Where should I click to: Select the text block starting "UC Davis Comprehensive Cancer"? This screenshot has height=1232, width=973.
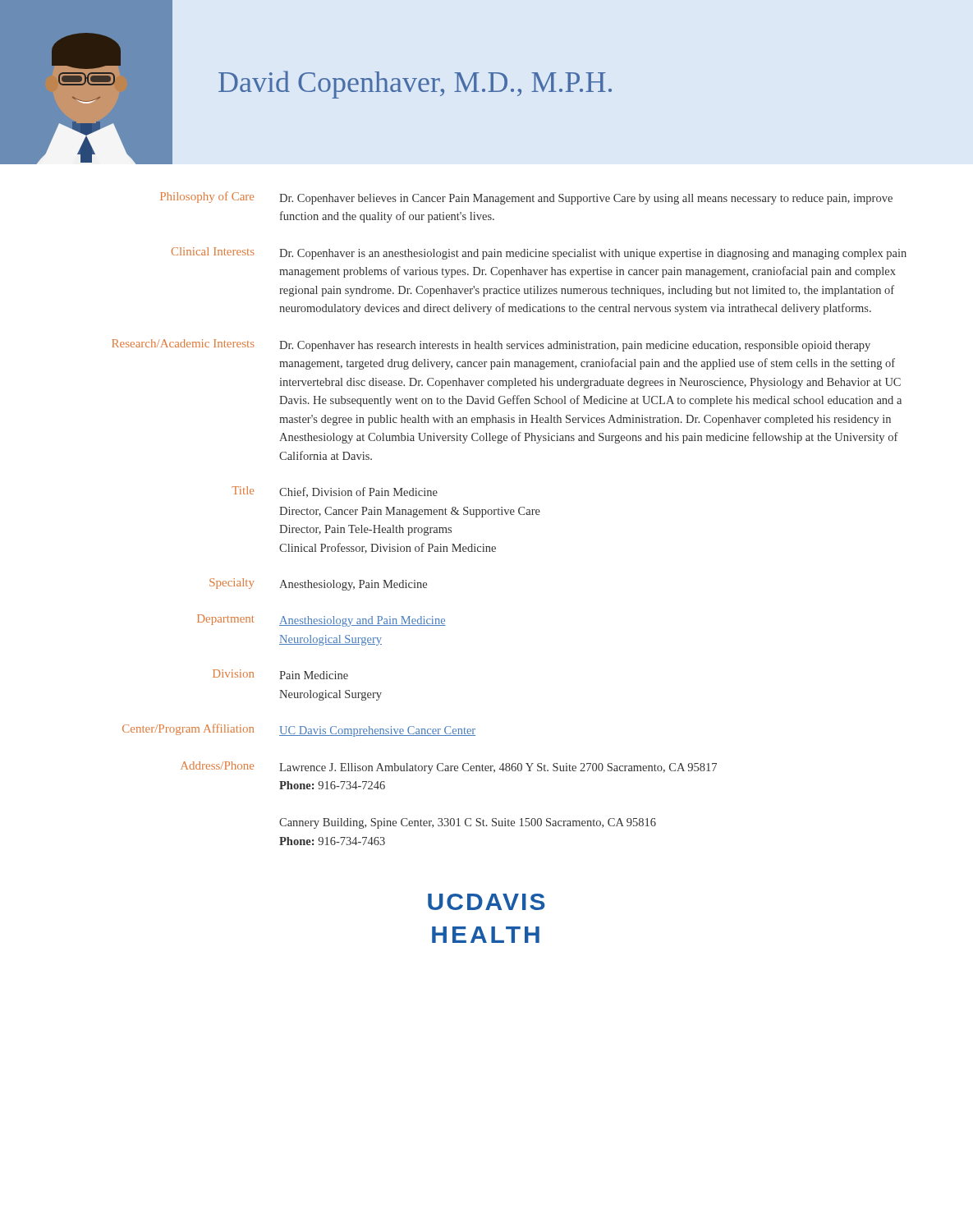(377, 730)
